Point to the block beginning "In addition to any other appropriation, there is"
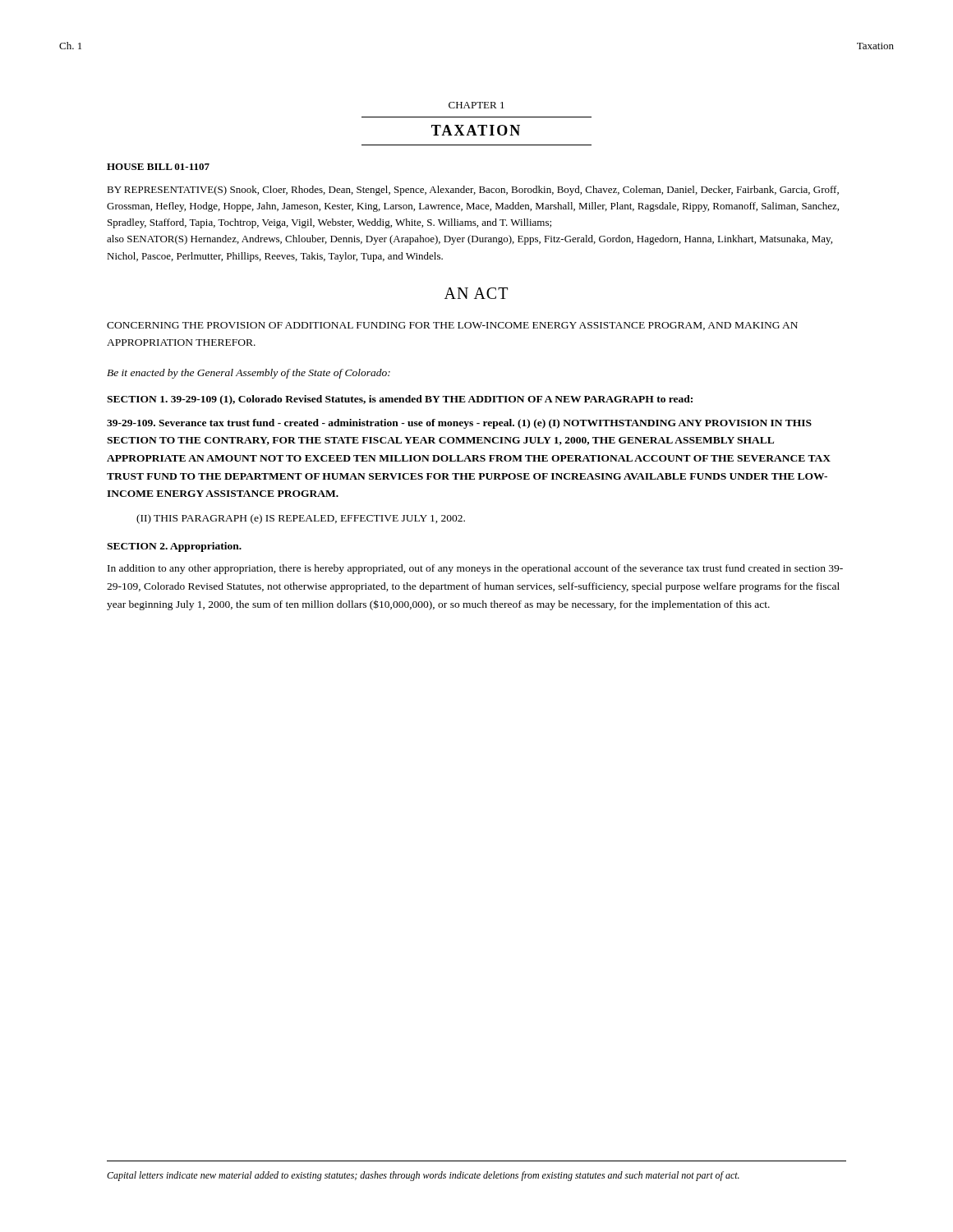The height and width of the screenshot is (1232, 953). [x=475, y=586]
